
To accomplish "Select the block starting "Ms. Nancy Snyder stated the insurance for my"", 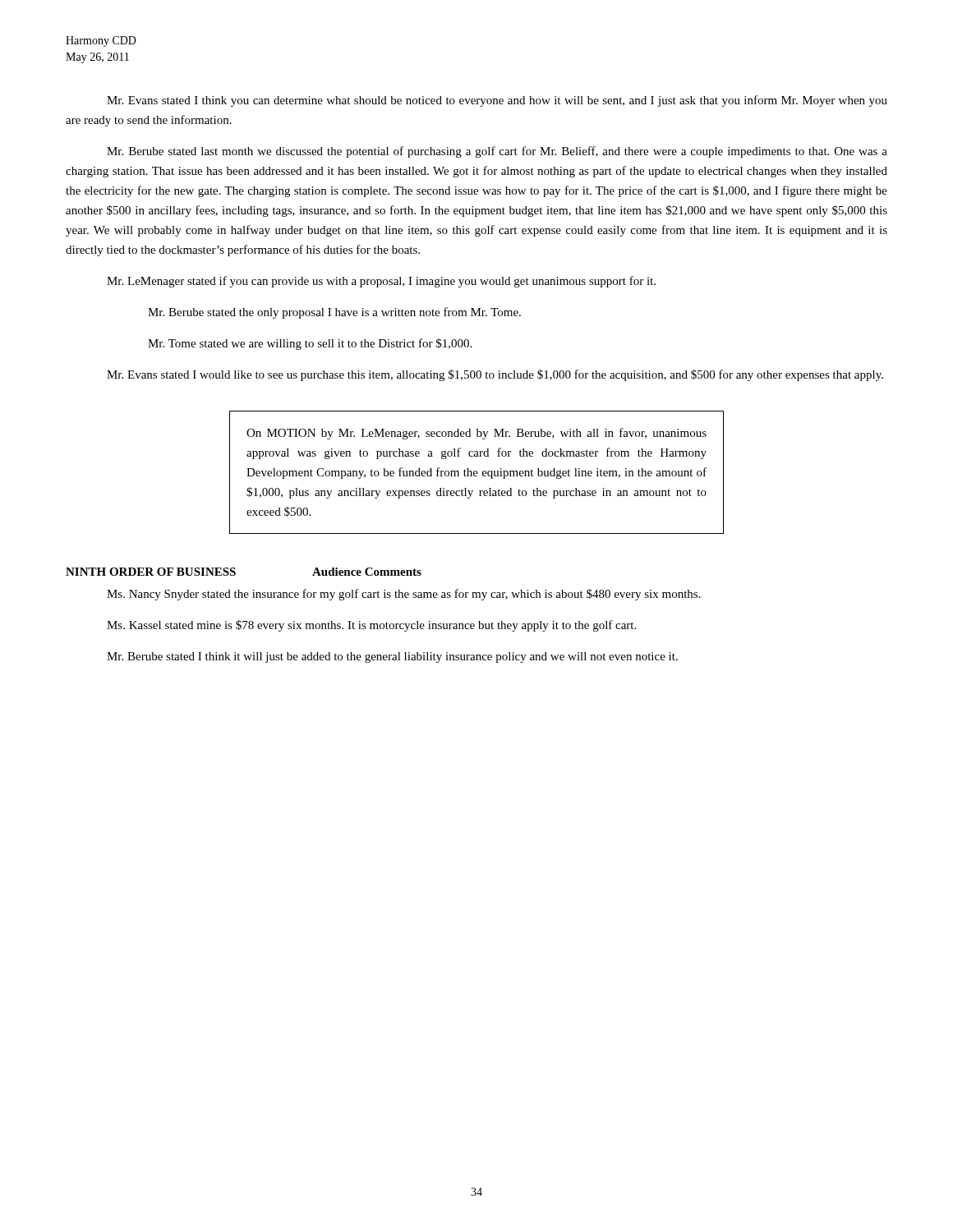I will click(476, 594).
